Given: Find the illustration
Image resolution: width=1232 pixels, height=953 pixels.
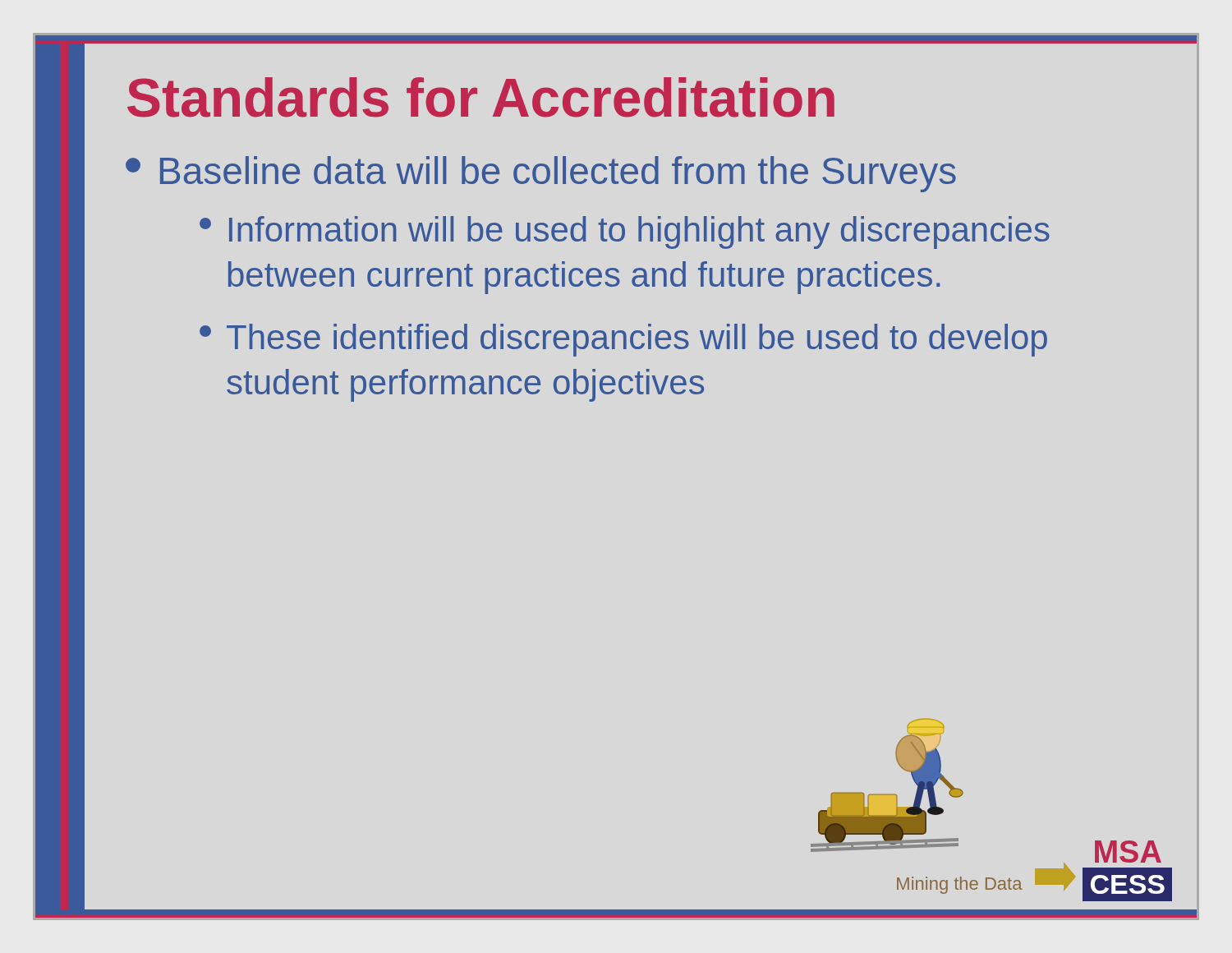Looking at the screenshot, I should pos(885,770).
